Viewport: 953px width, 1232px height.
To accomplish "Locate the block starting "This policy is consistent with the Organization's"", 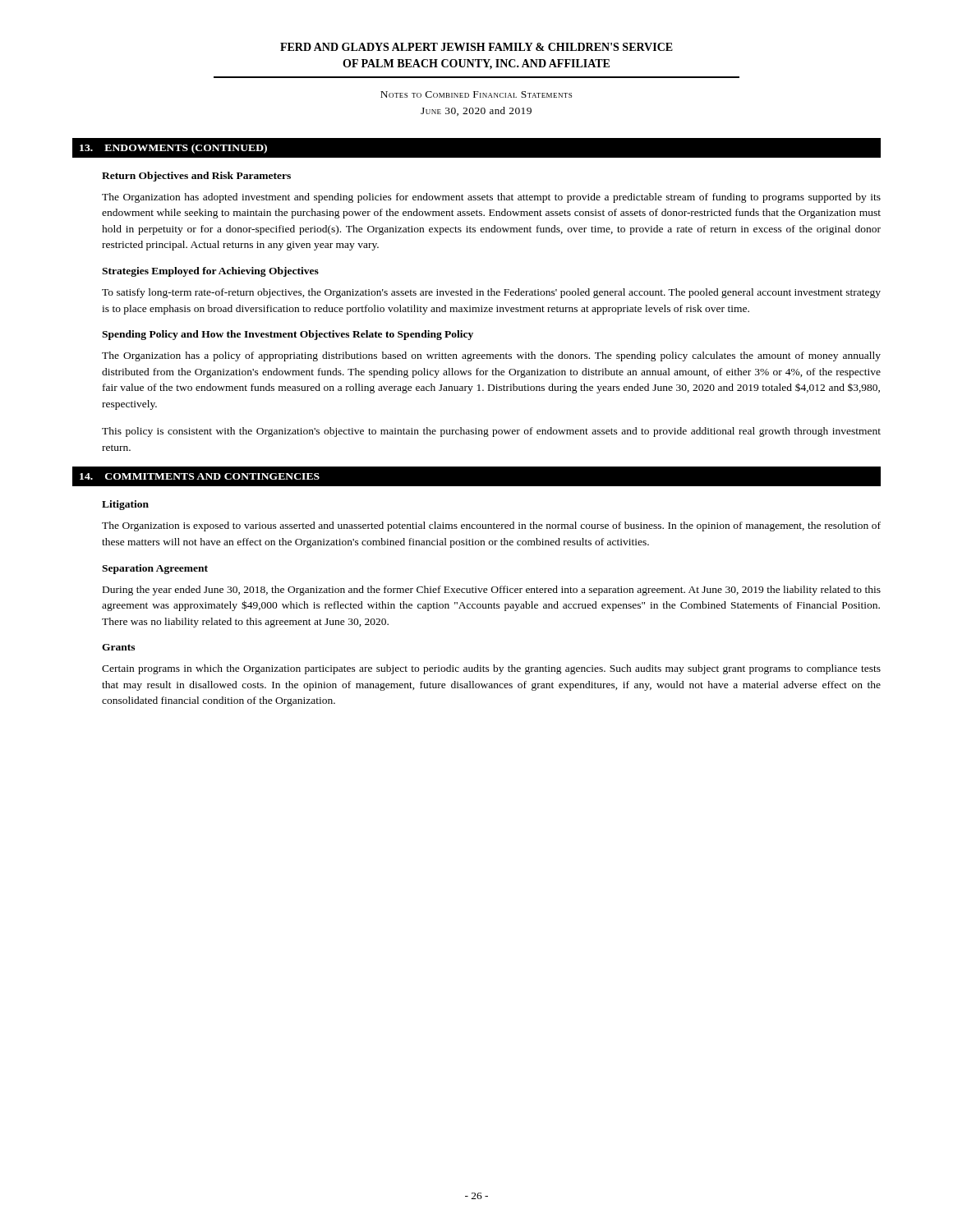I will [x=491, y=439].
